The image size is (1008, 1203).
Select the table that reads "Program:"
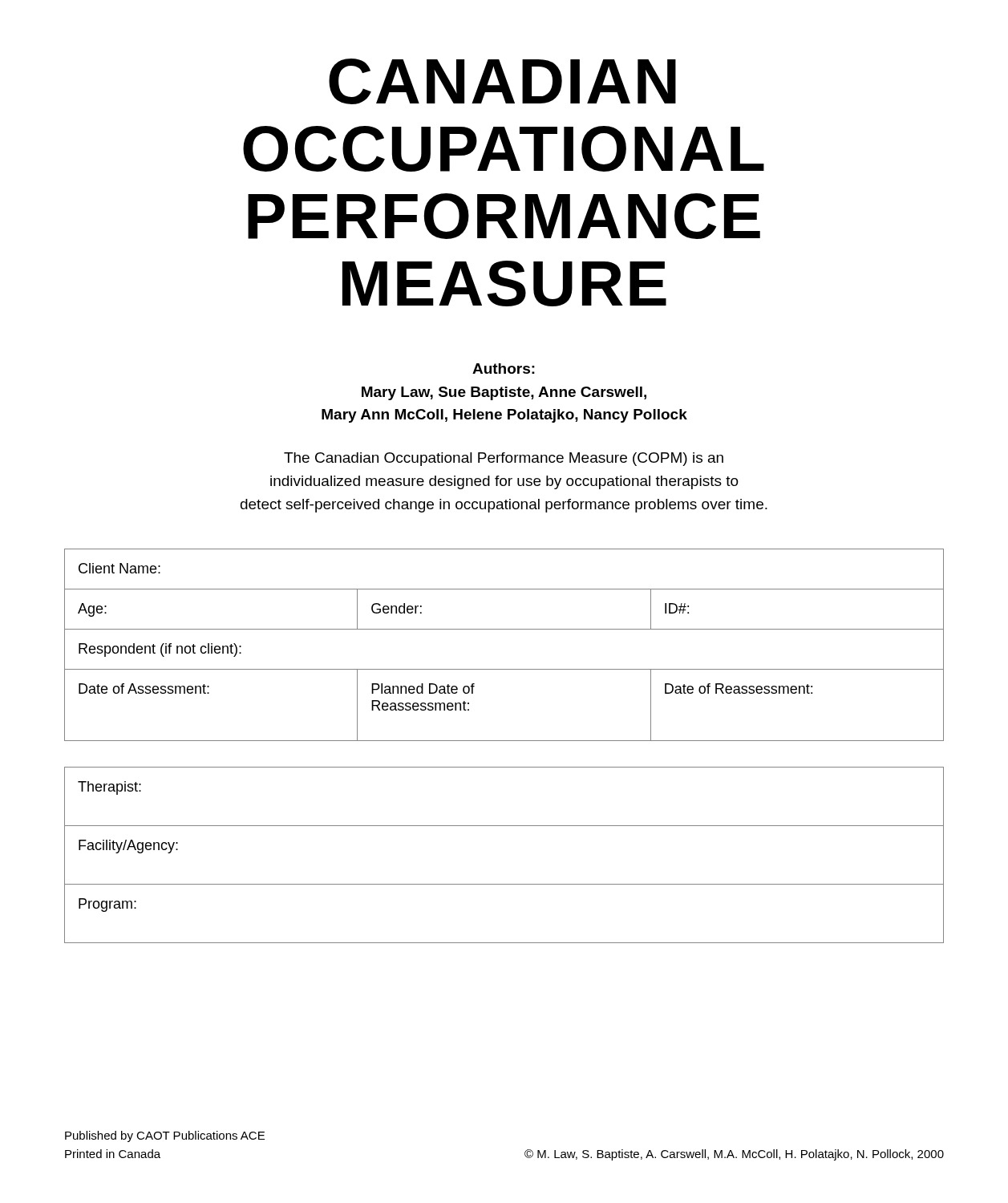point(504,855)
